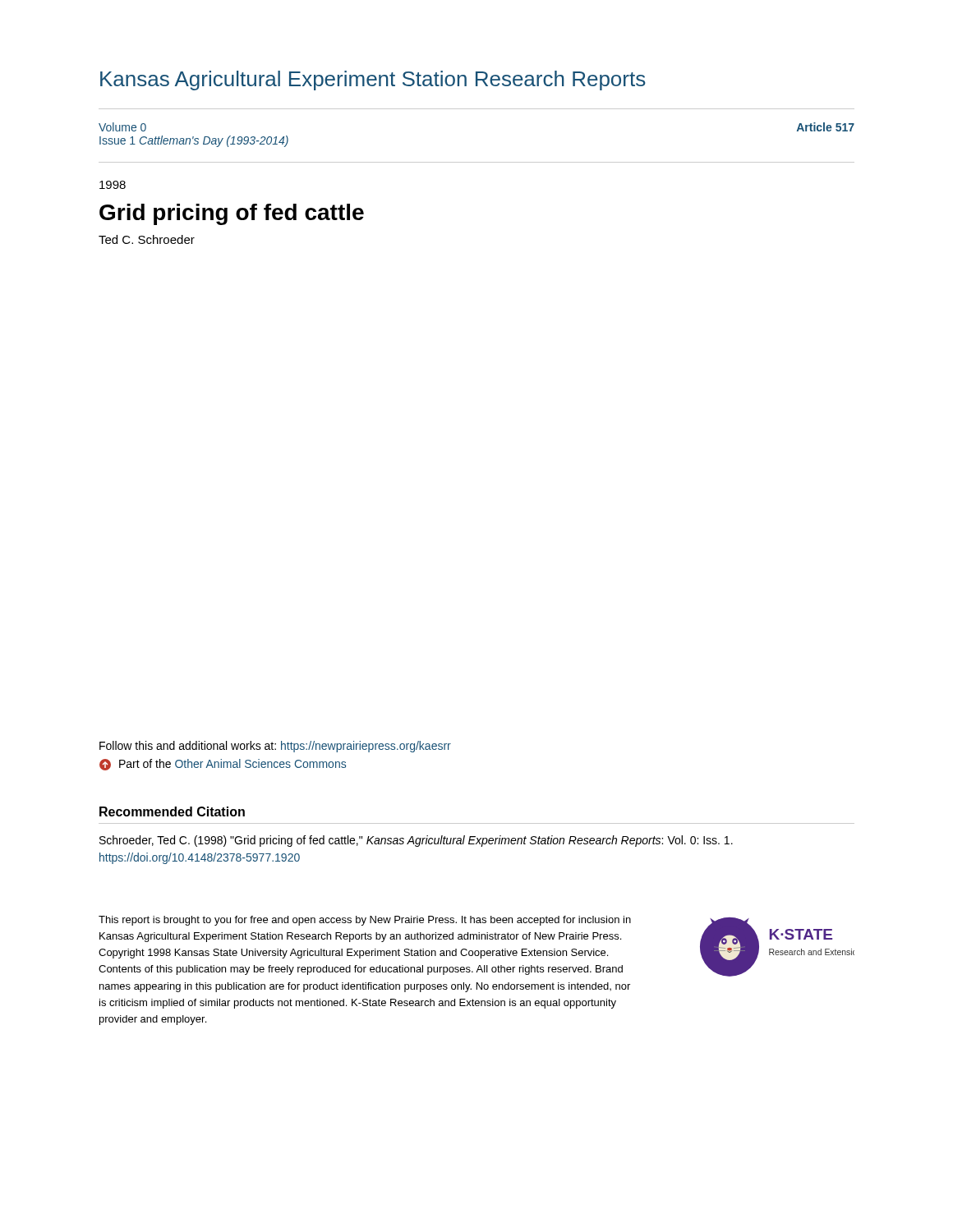Locate the text block containing "Volume 0 Issue 1"
The width and height of the screenshot is (953, 1232).
pyautogui.click(x=194, y=134)
